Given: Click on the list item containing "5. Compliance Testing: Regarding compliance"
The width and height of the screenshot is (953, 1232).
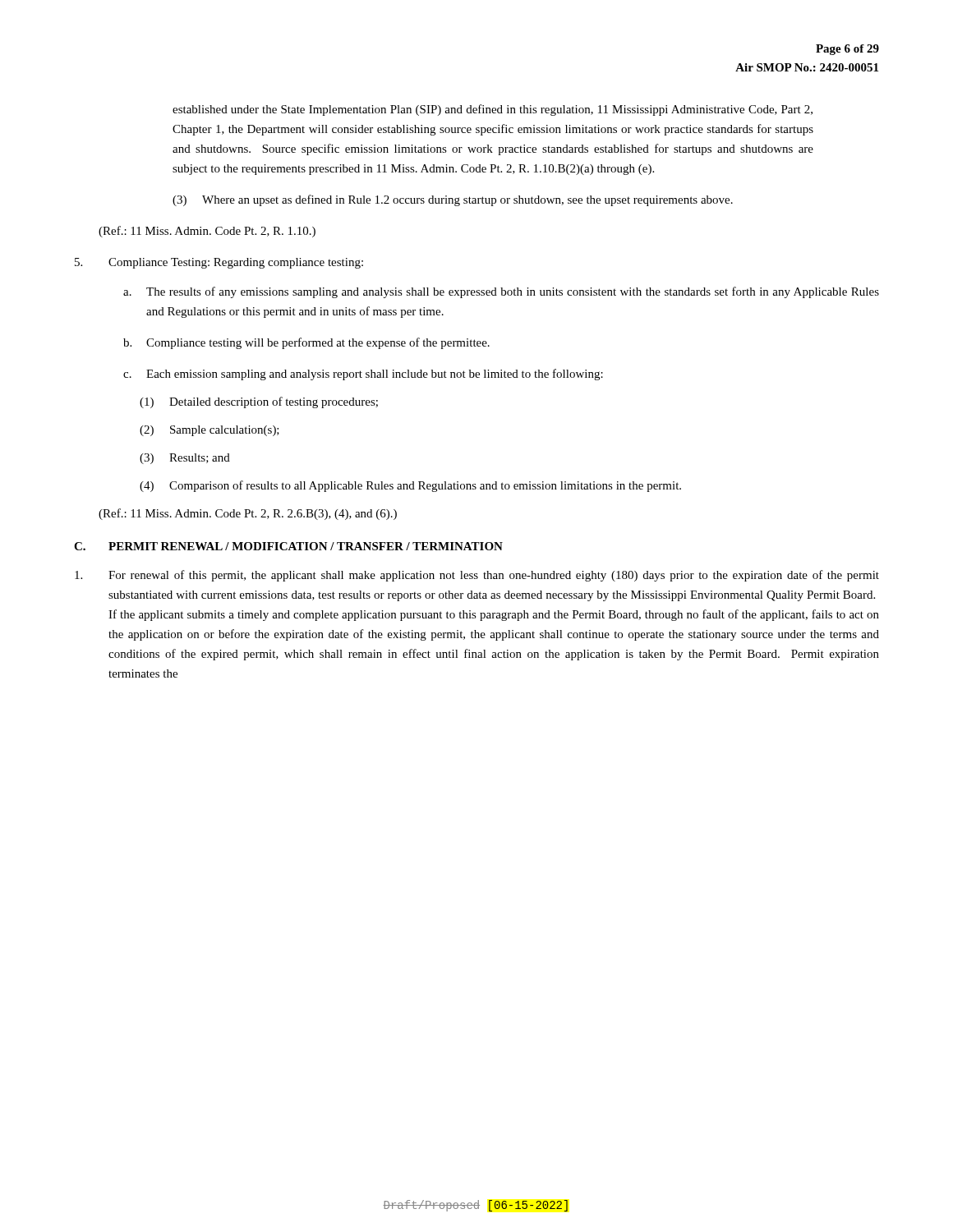Looking at the screenshot, I should pos(219,263).
